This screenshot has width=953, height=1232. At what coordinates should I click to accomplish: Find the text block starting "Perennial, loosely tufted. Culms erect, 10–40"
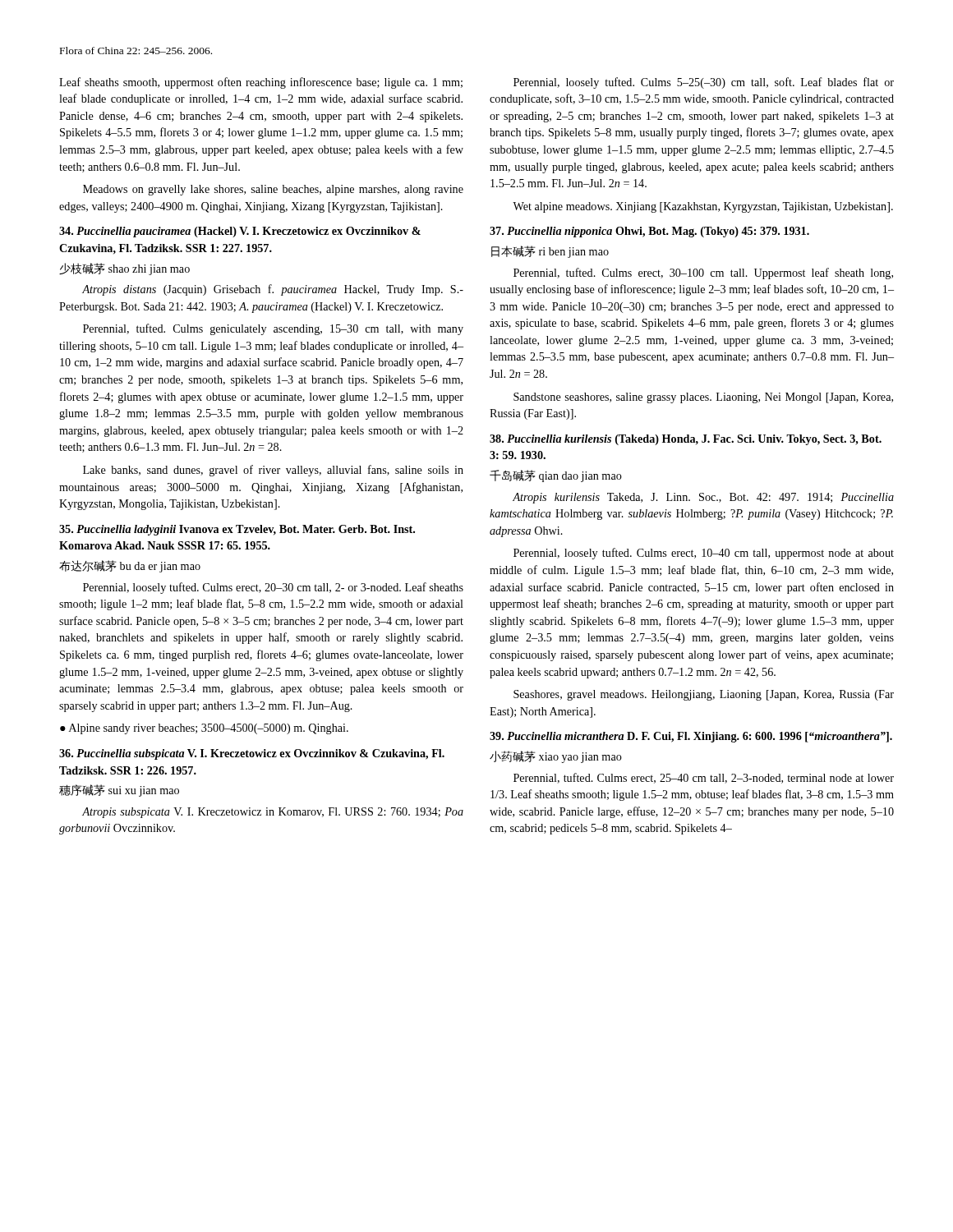coord(692,613)
